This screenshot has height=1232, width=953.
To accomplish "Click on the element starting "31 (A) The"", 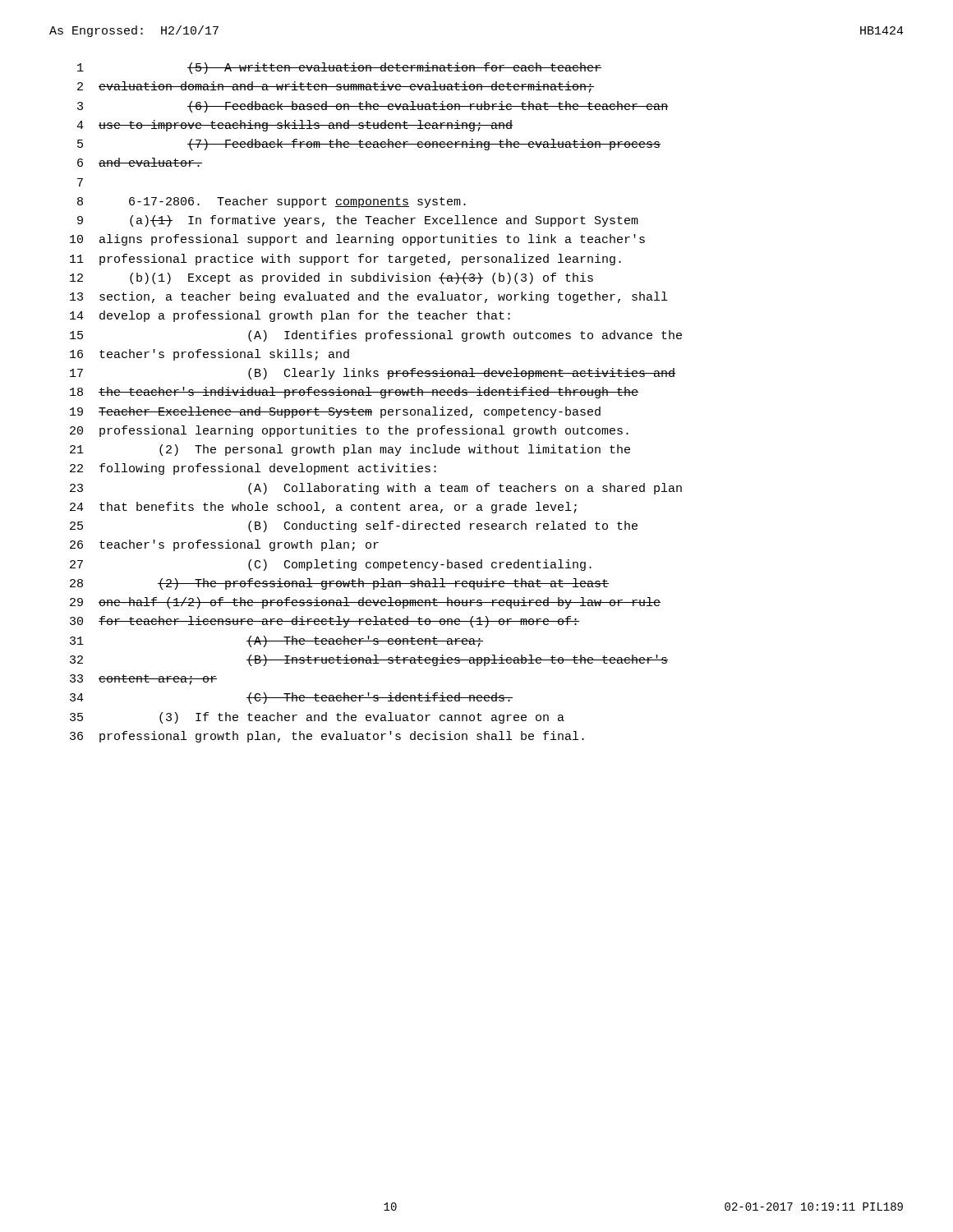I will [x=476, y=642].
